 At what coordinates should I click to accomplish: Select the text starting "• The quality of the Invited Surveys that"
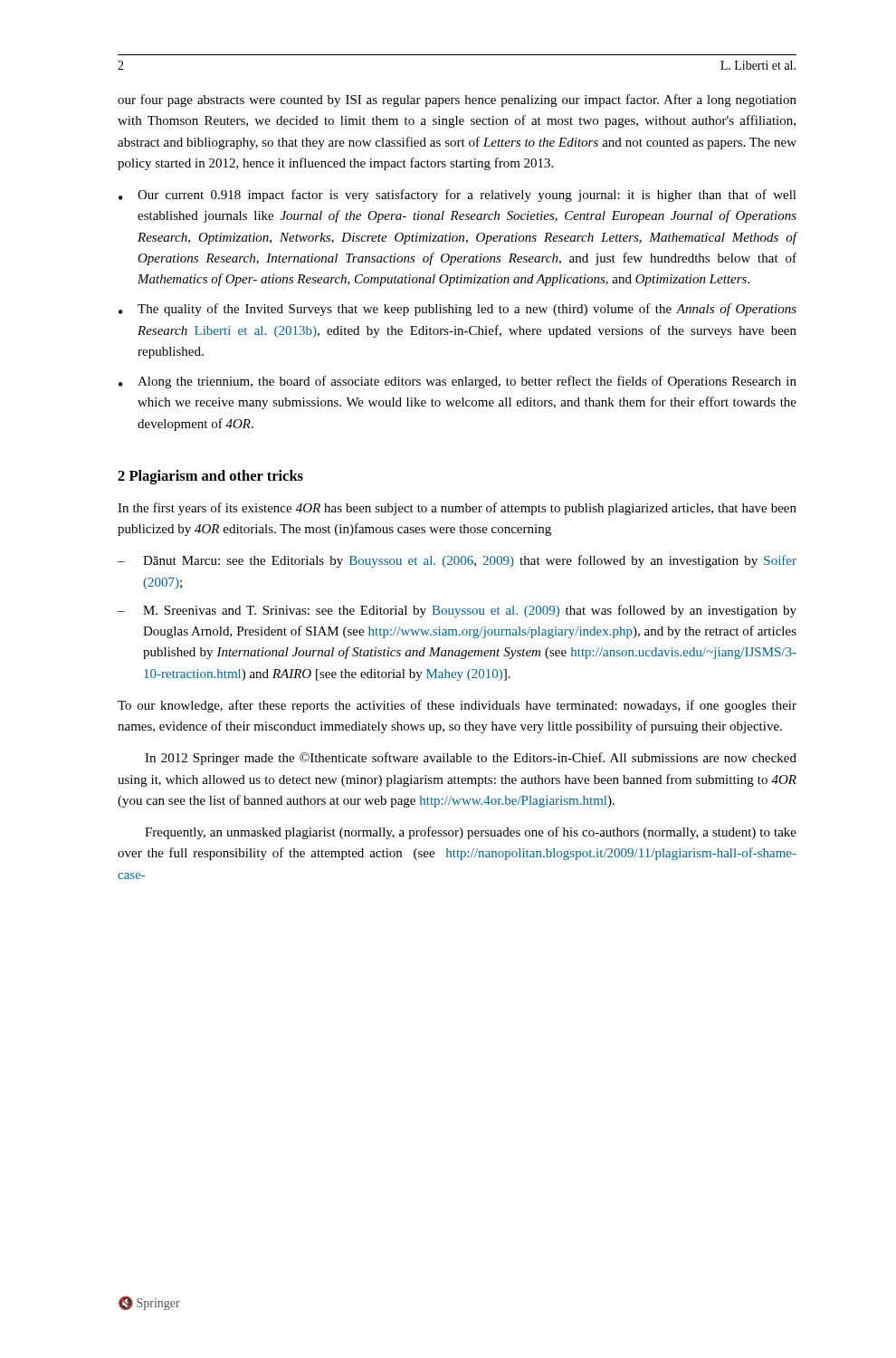[457, 331]
